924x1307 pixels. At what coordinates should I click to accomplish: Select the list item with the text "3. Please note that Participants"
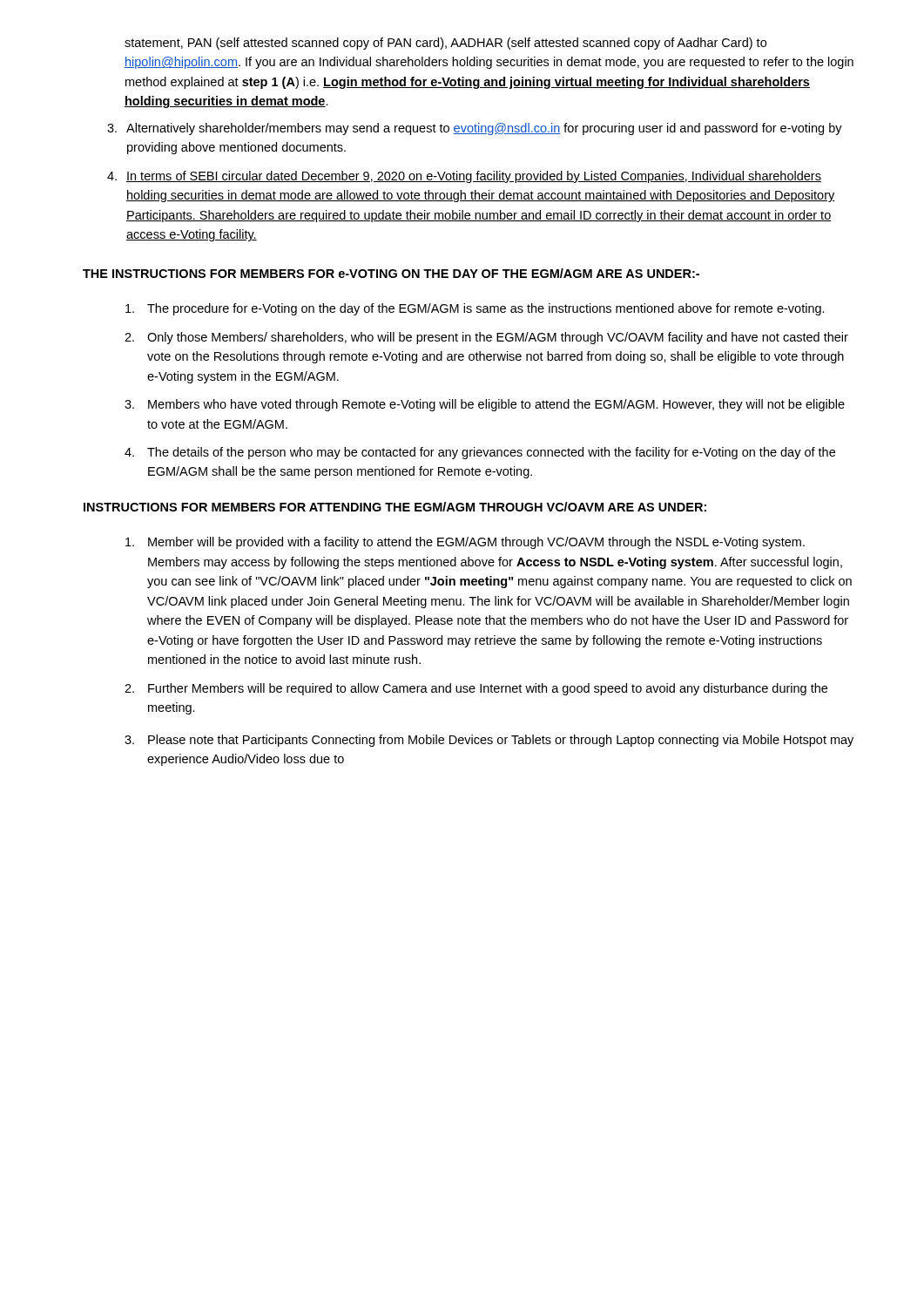point(489,749)
